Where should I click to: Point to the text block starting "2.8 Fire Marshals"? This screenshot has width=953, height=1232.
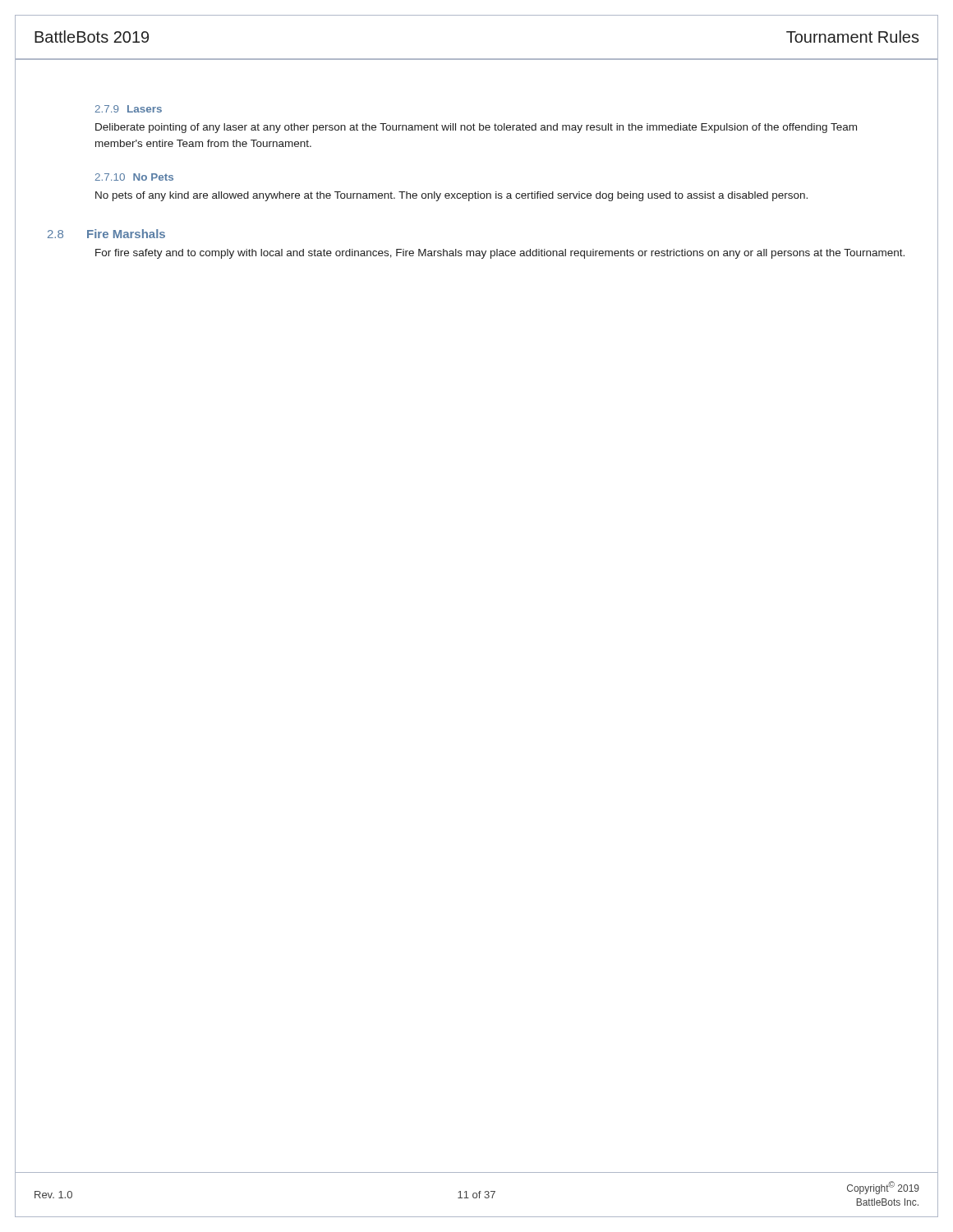(x=106, y=233)
